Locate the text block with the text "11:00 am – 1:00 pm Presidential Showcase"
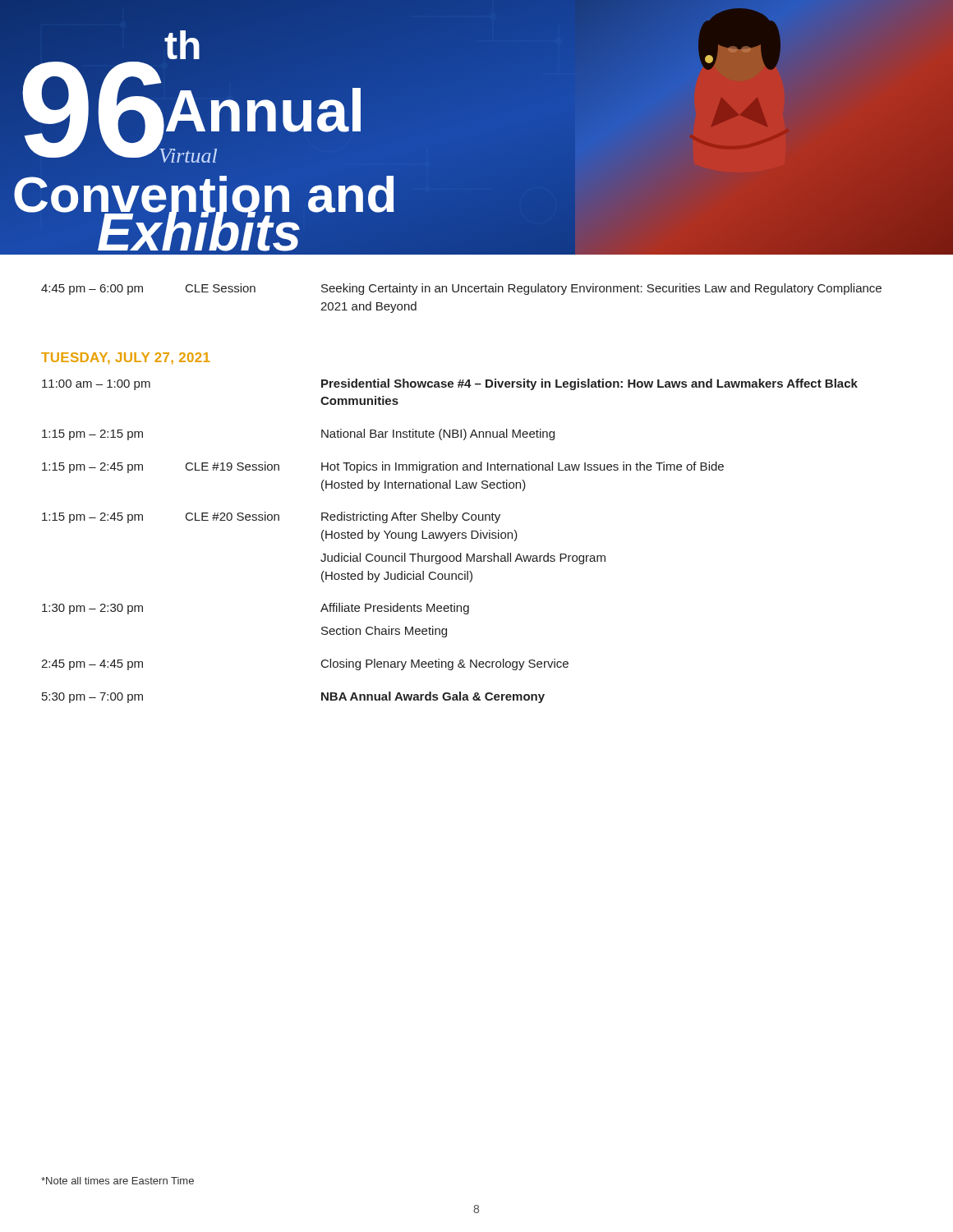 click(x=476, y=392)
